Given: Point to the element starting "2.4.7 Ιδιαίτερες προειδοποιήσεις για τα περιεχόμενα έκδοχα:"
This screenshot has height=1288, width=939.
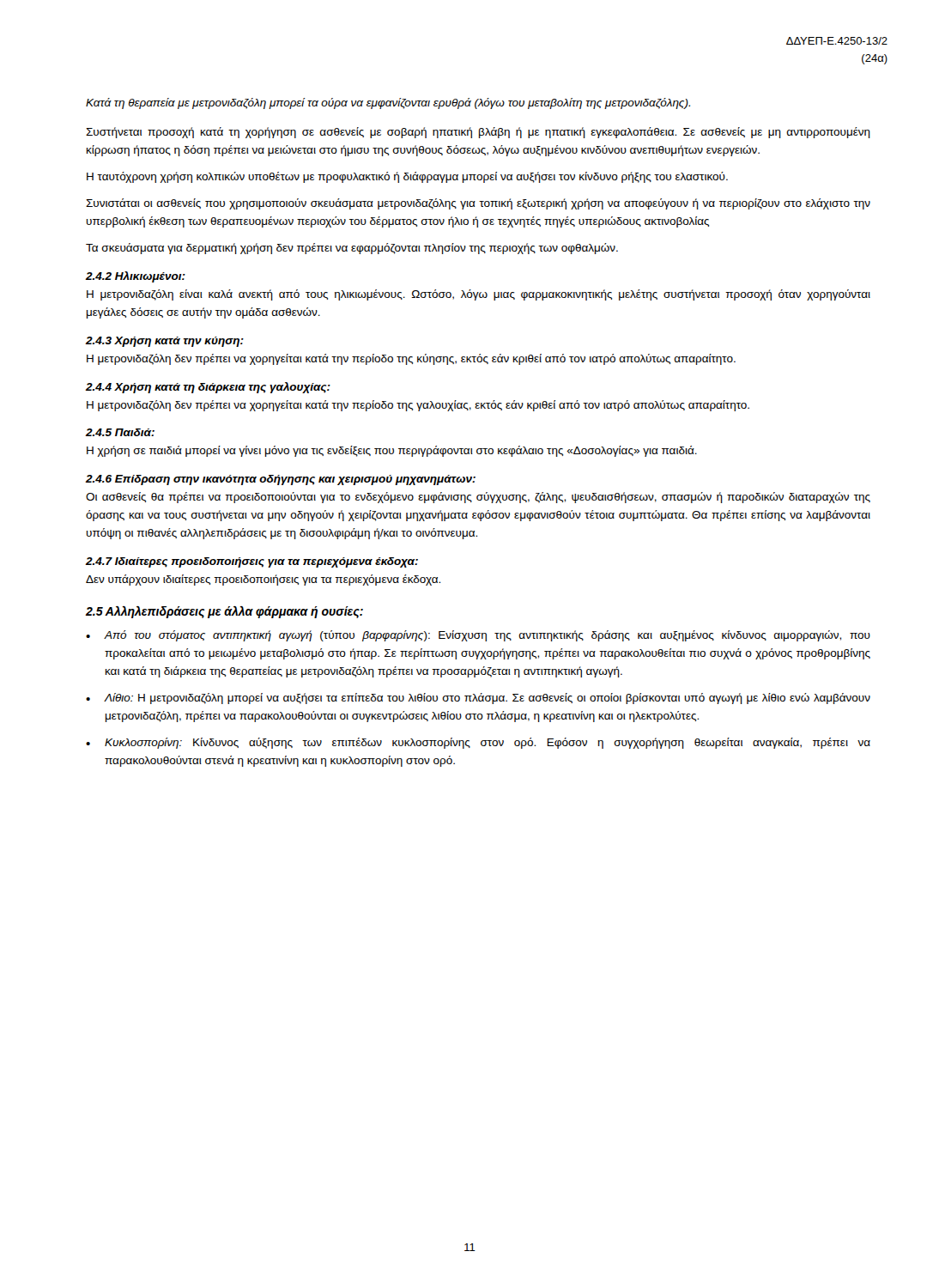Looking at the screenshot, I should click(x=252, y=561).
